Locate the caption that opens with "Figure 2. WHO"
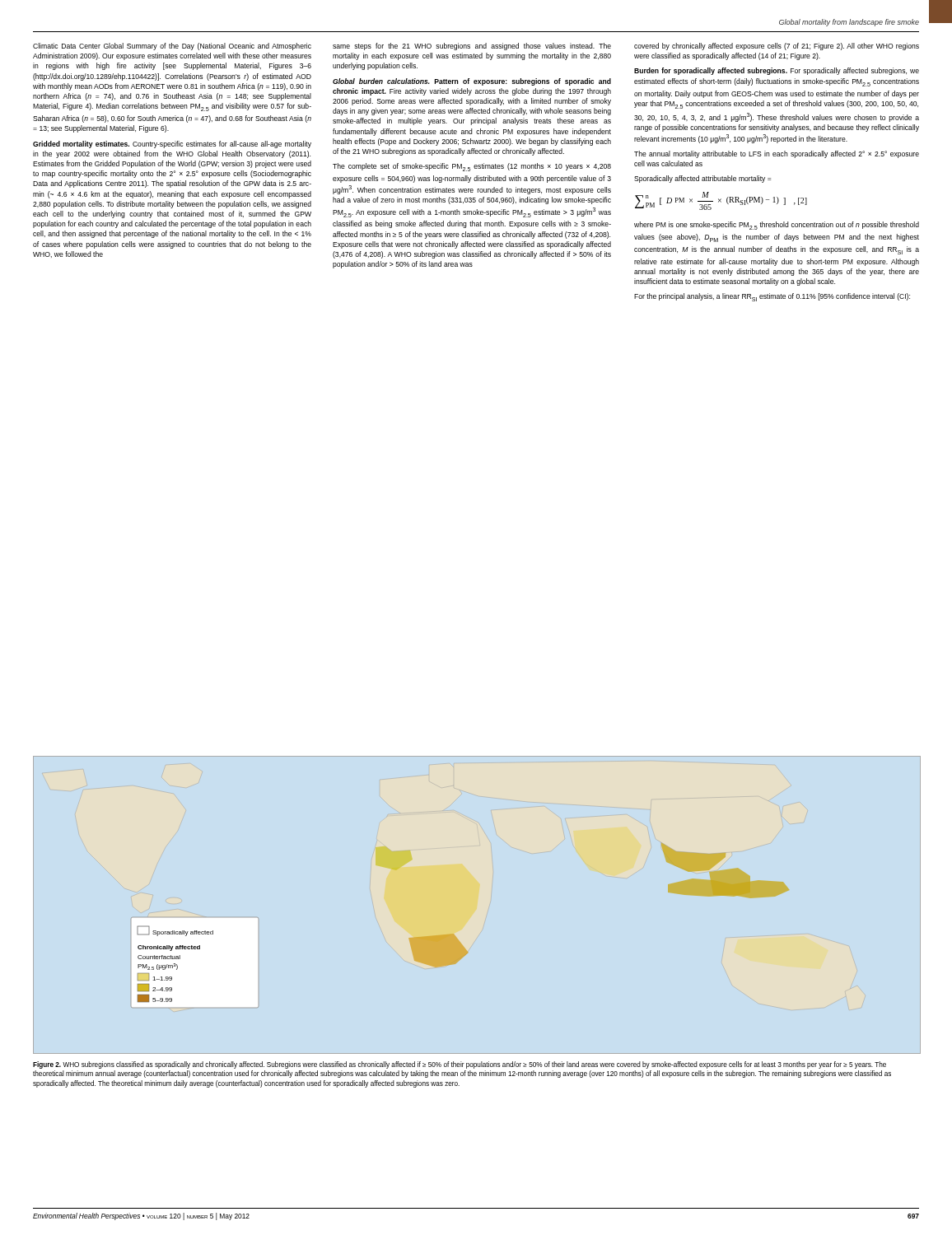The height and width of the screenshot is (1235, 952). (462, 1074)
